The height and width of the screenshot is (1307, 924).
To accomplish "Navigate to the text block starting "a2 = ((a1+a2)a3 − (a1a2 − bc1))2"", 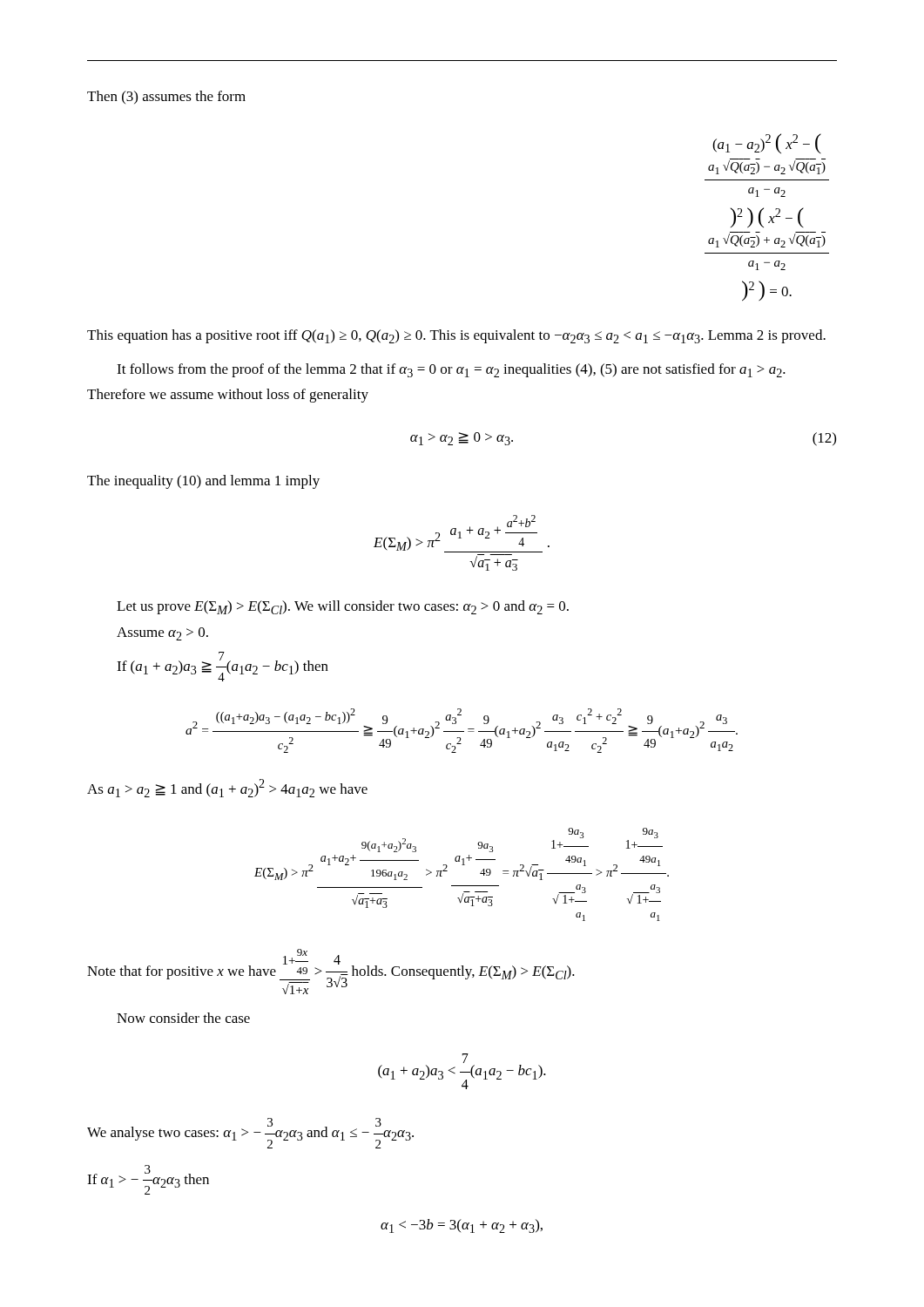I will (x=462, y=731).
